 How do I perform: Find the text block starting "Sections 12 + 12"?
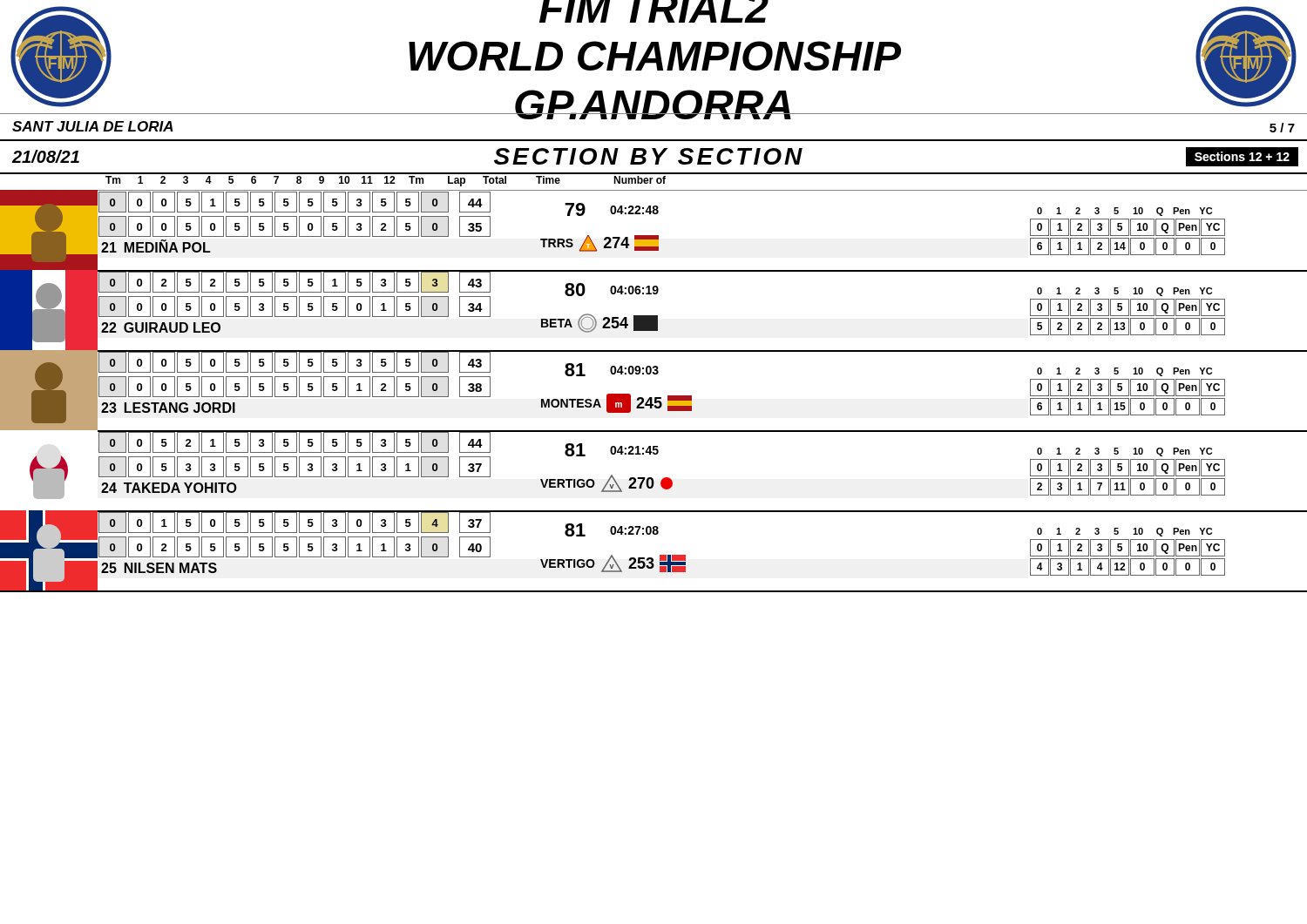(1242, 157)
